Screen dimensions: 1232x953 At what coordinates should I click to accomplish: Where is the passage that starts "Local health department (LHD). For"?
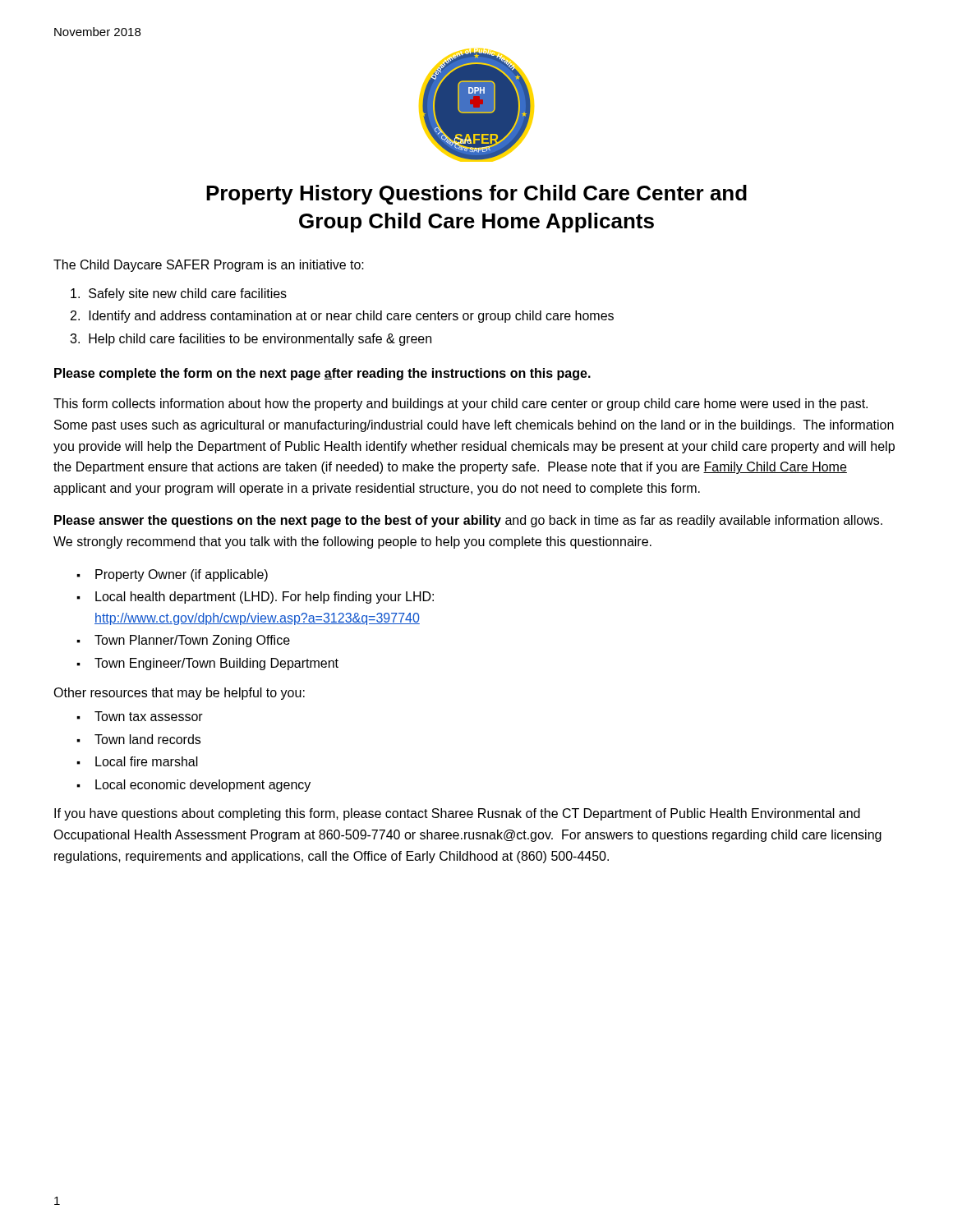[x=265, y=607]
